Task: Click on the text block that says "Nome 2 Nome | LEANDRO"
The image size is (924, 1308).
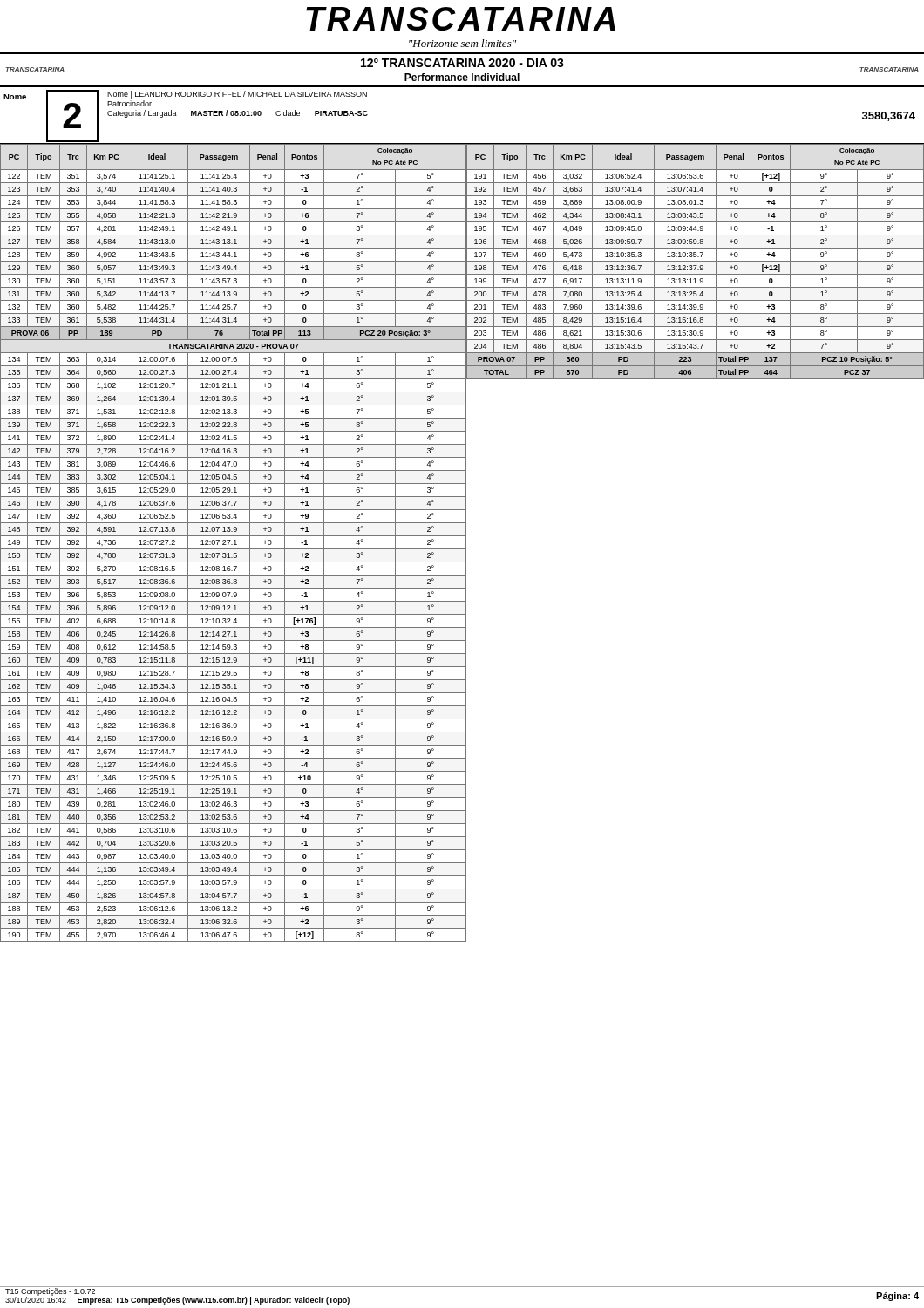Action: [x=462, y=116]
